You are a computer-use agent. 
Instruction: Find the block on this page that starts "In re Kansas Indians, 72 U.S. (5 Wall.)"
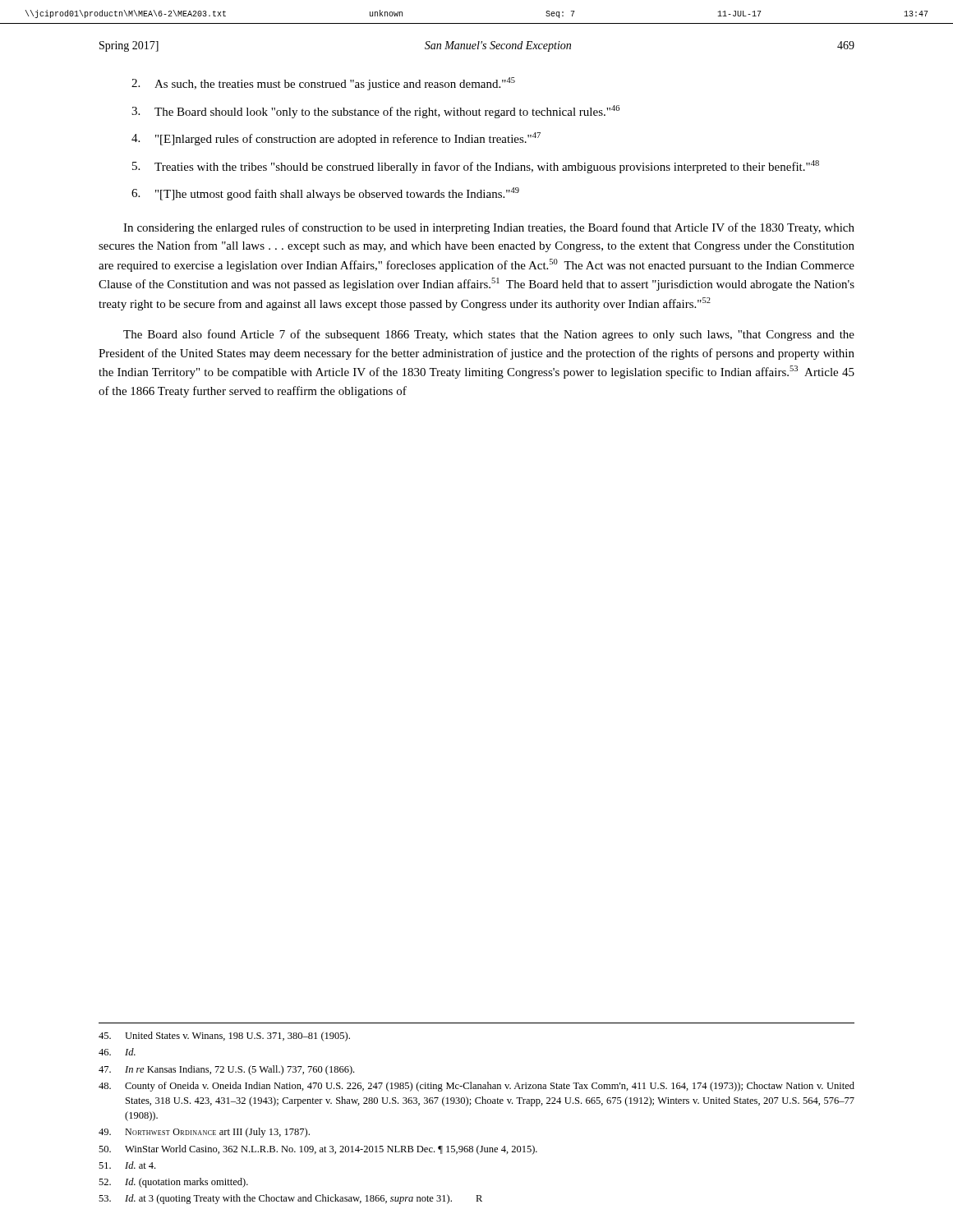[x=226, y=1070]
